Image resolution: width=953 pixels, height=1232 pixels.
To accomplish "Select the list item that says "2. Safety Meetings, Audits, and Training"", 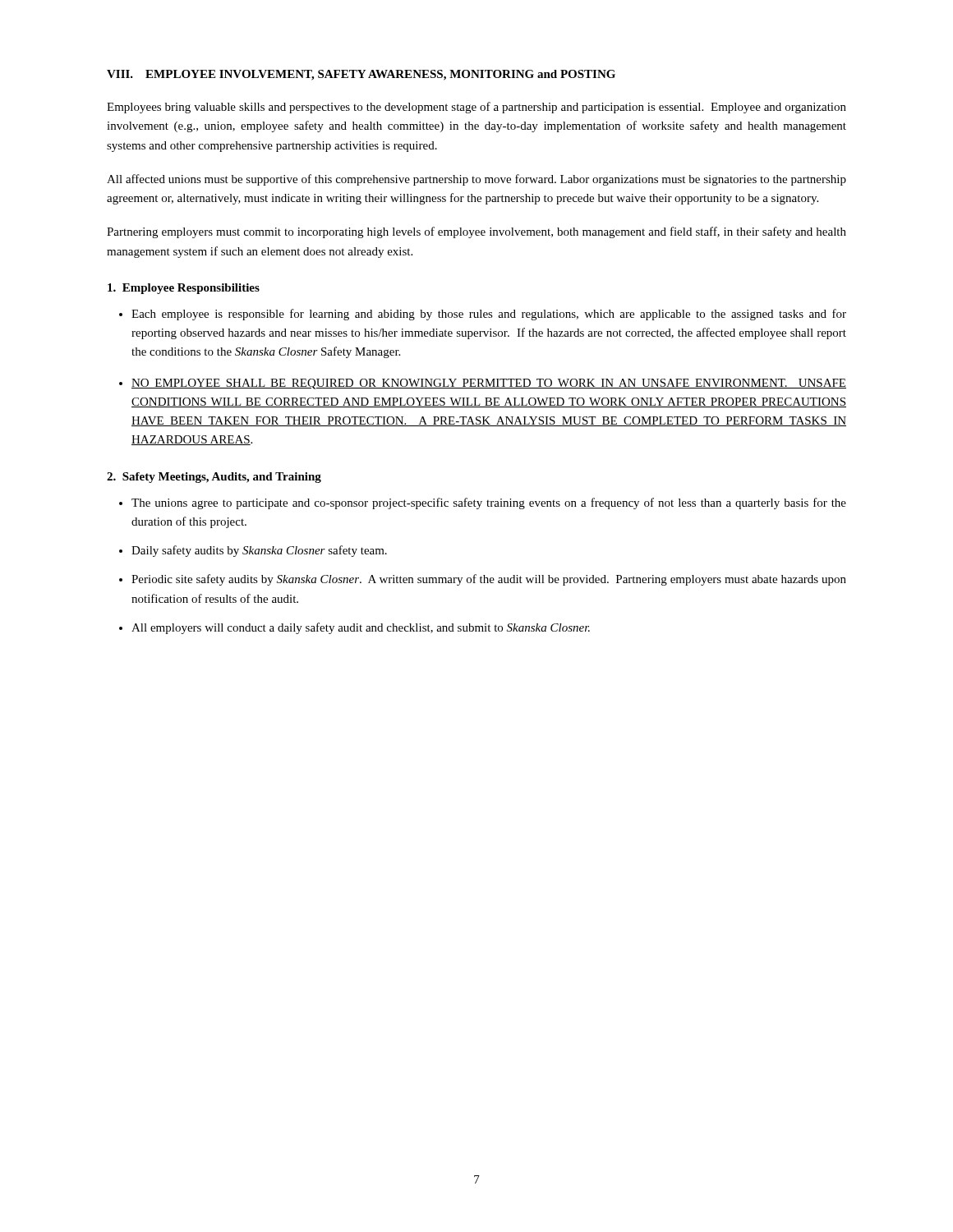I will [x=214, y=476].
